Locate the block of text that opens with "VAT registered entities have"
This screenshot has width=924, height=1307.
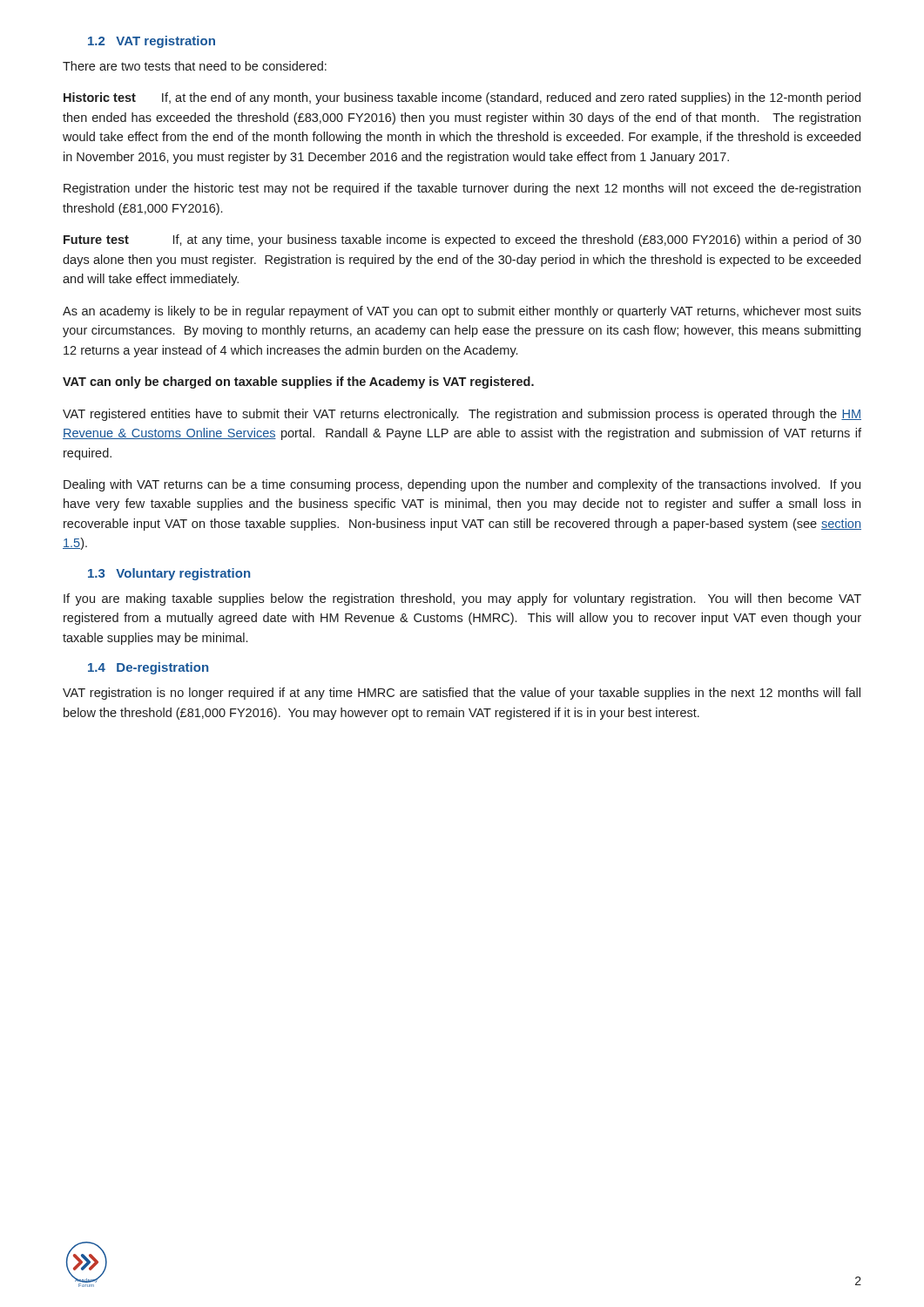pos(462,433)
